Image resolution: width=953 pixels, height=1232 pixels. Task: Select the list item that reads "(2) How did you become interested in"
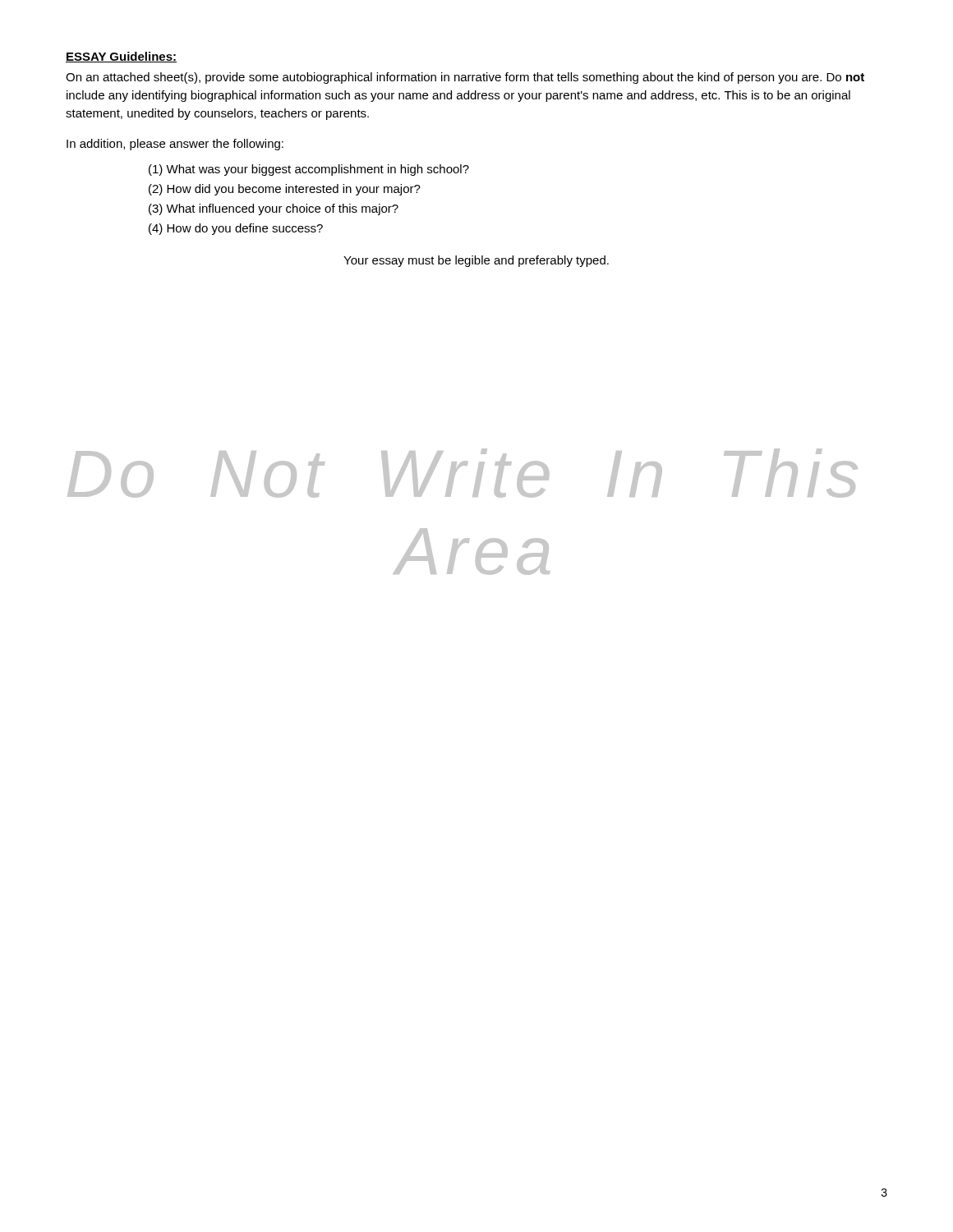click(284, 188)
